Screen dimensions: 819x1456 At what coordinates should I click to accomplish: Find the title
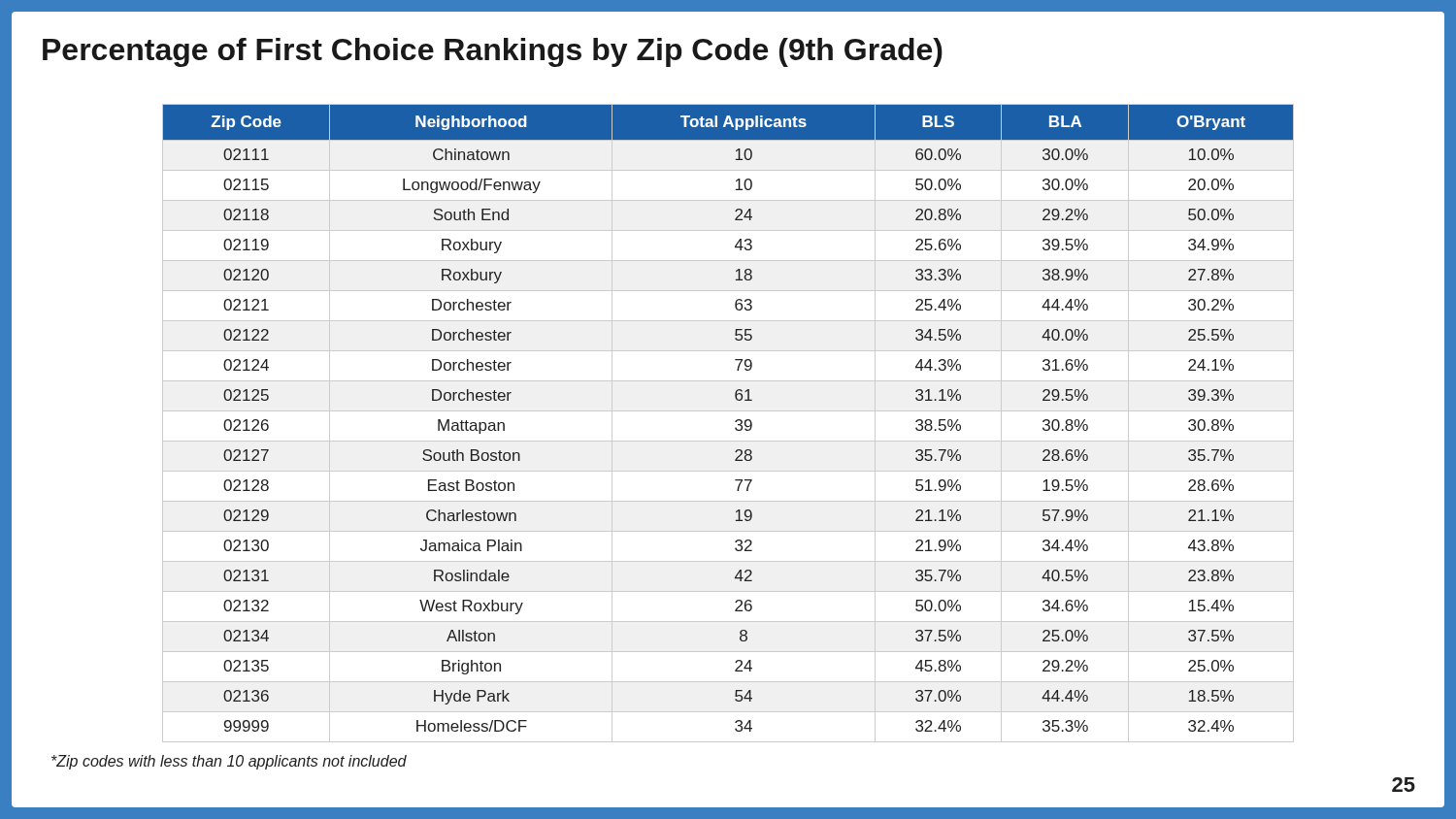(x=492, y=50)
